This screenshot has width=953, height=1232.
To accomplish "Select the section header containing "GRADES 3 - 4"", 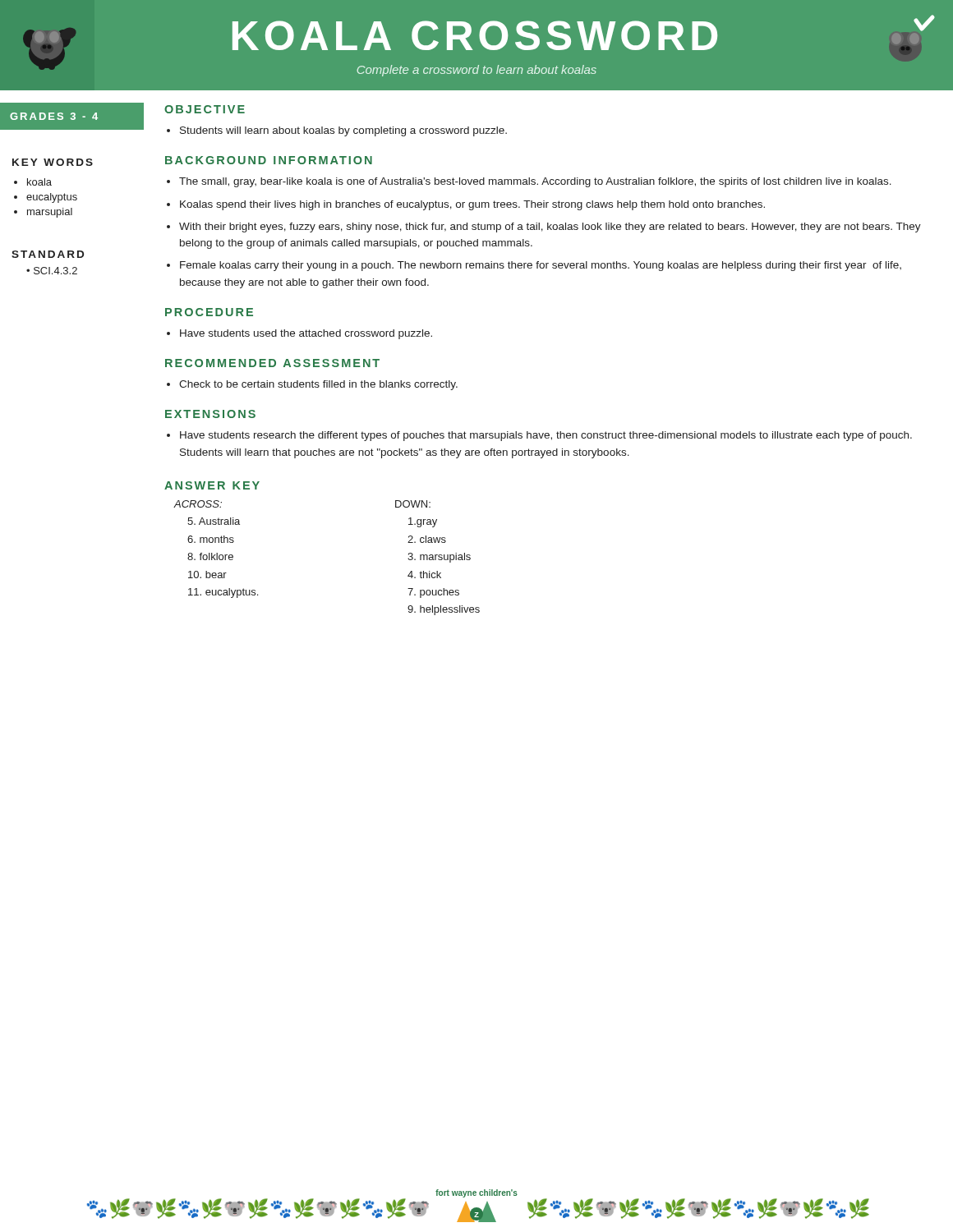I will click(x=55, y=116).
